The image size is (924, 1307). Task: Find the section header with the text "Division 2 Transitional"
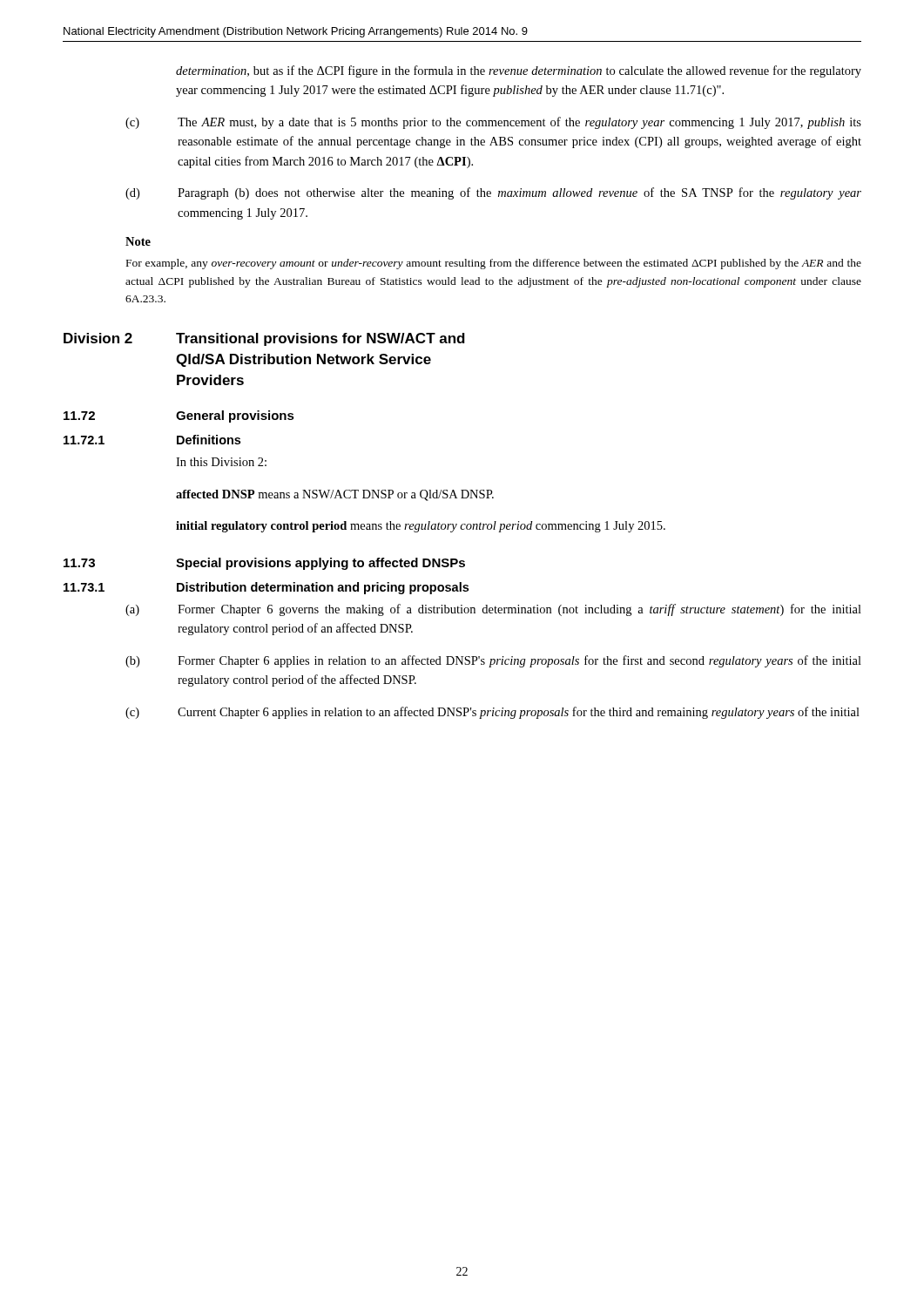tap(264, 360)
